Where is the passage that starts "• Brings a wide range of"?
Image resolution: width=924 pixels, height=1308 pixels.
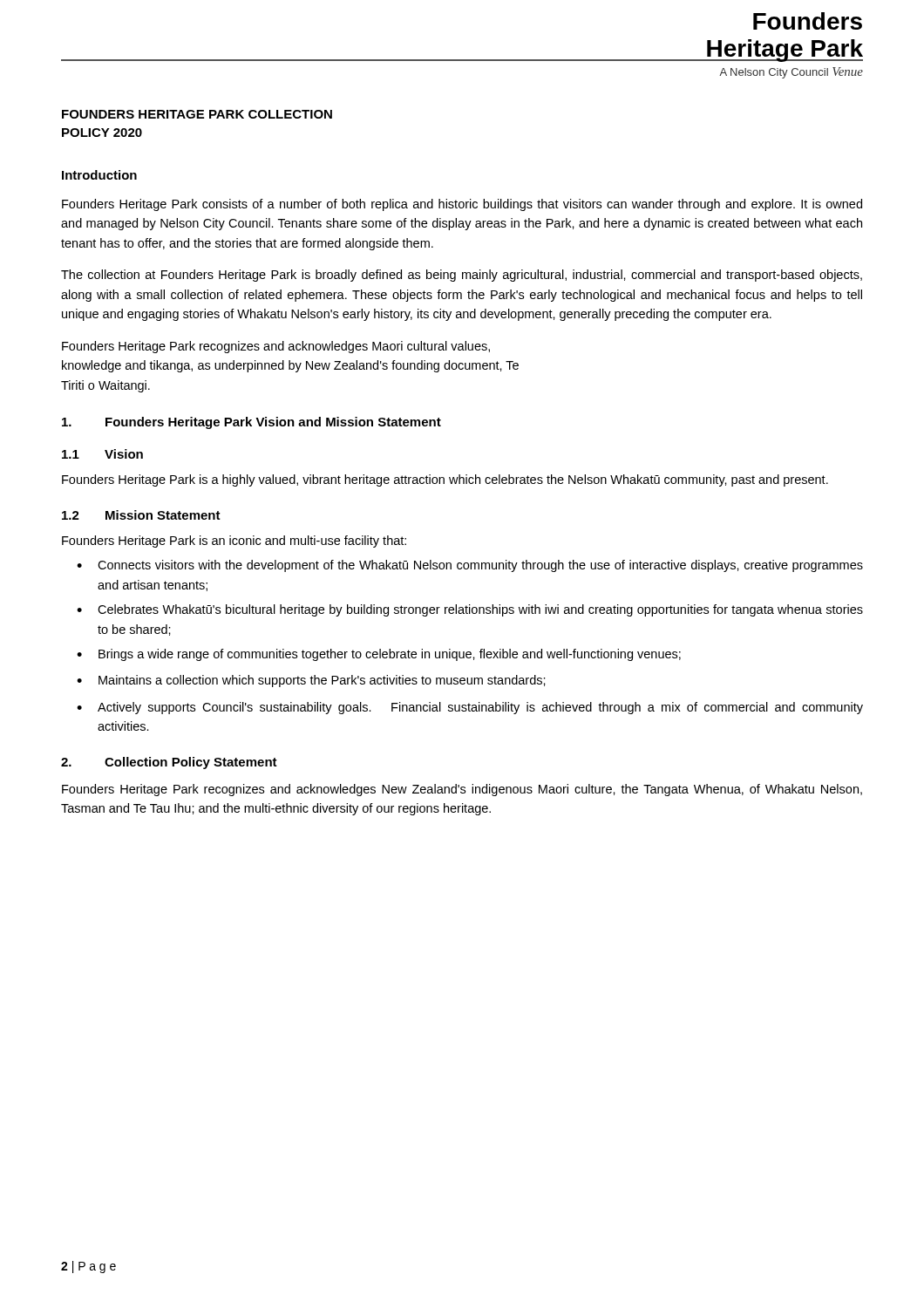point(462,655)
